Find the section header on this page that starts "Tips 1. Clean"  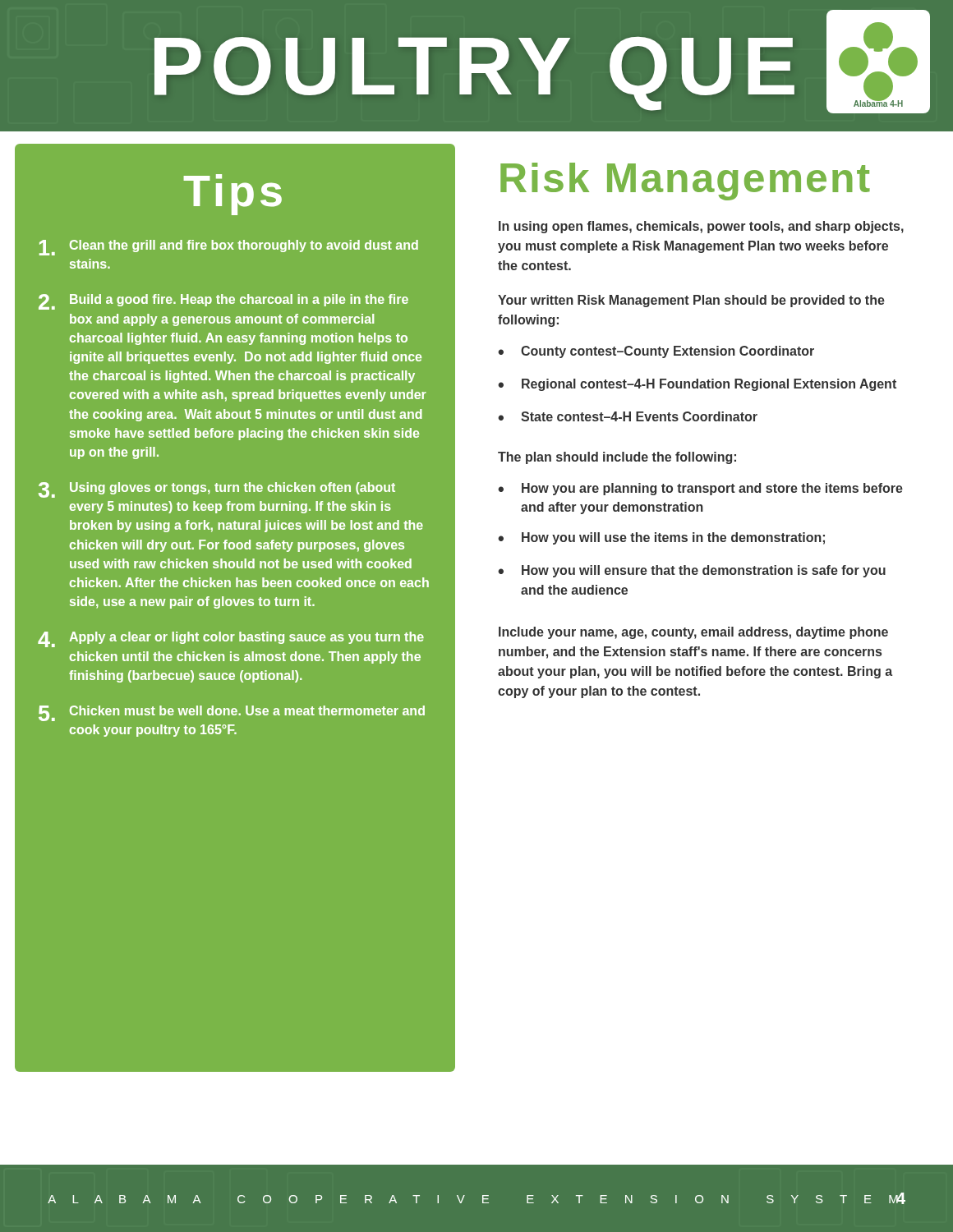tap(233, 195)
